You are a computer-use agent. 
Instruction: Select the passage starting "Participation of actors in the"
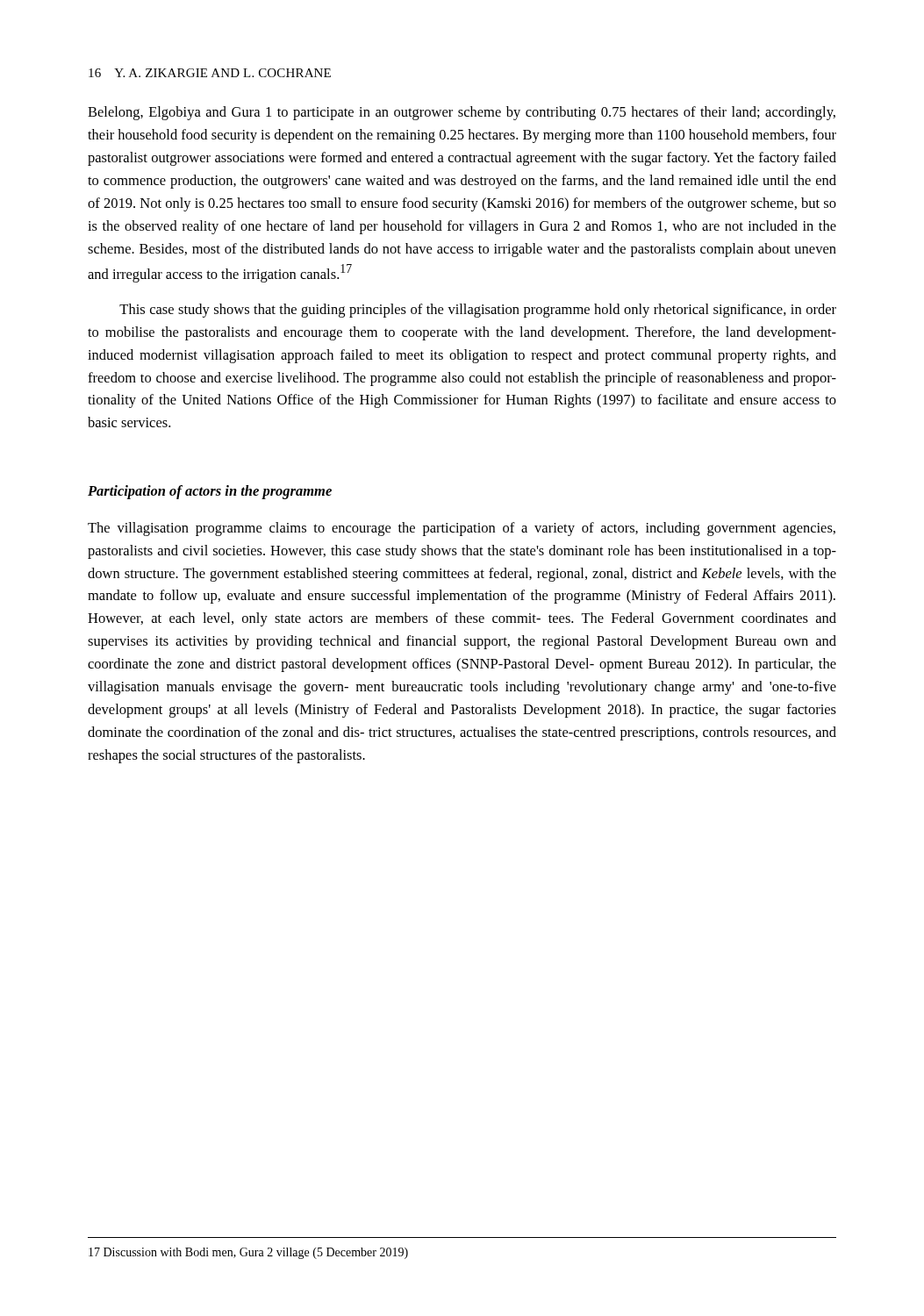[x=210, y=491]
